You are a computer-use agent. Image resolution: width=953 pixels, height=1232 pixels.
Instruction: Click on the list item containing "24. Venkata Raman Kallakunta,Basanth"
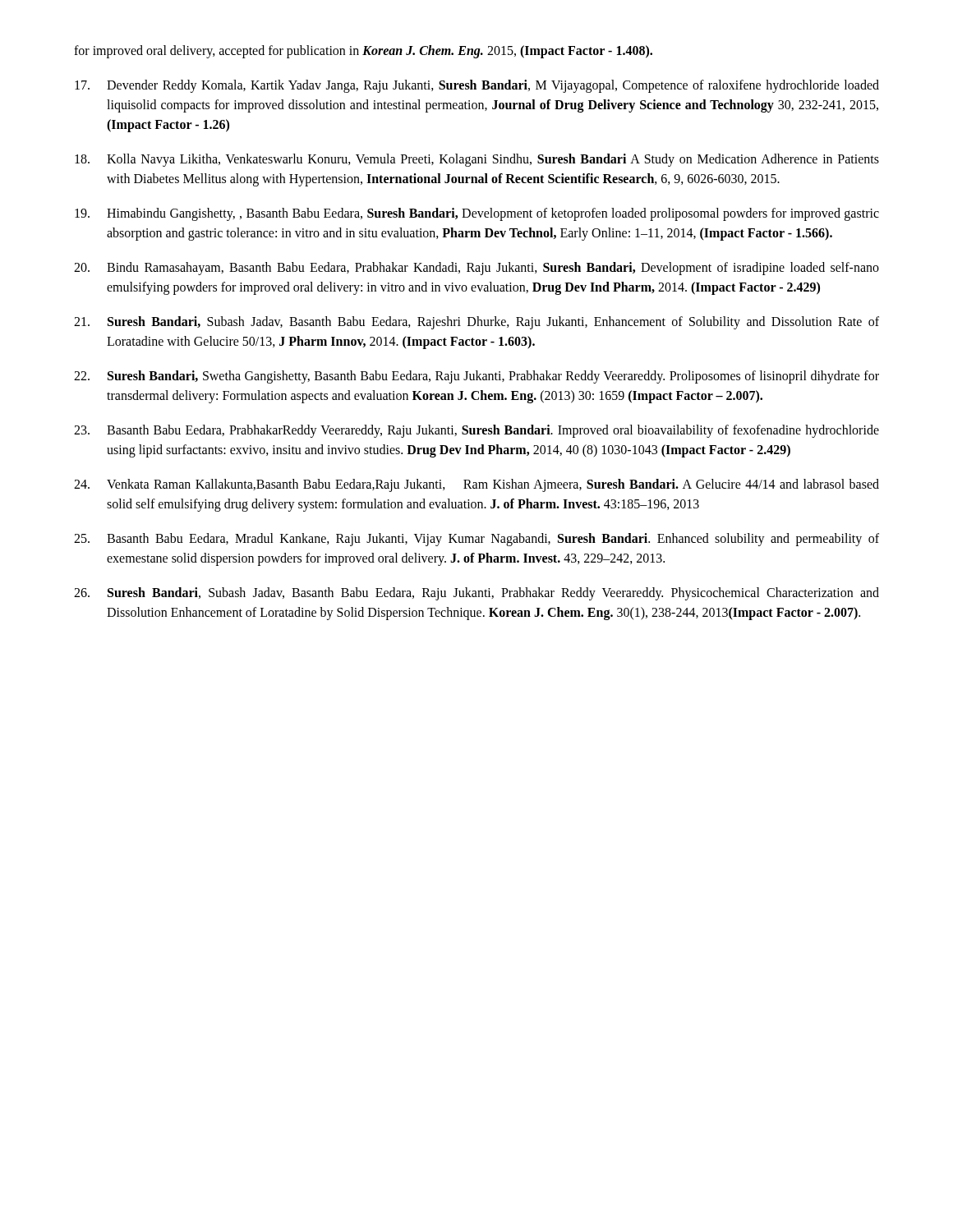click(476, 494)
